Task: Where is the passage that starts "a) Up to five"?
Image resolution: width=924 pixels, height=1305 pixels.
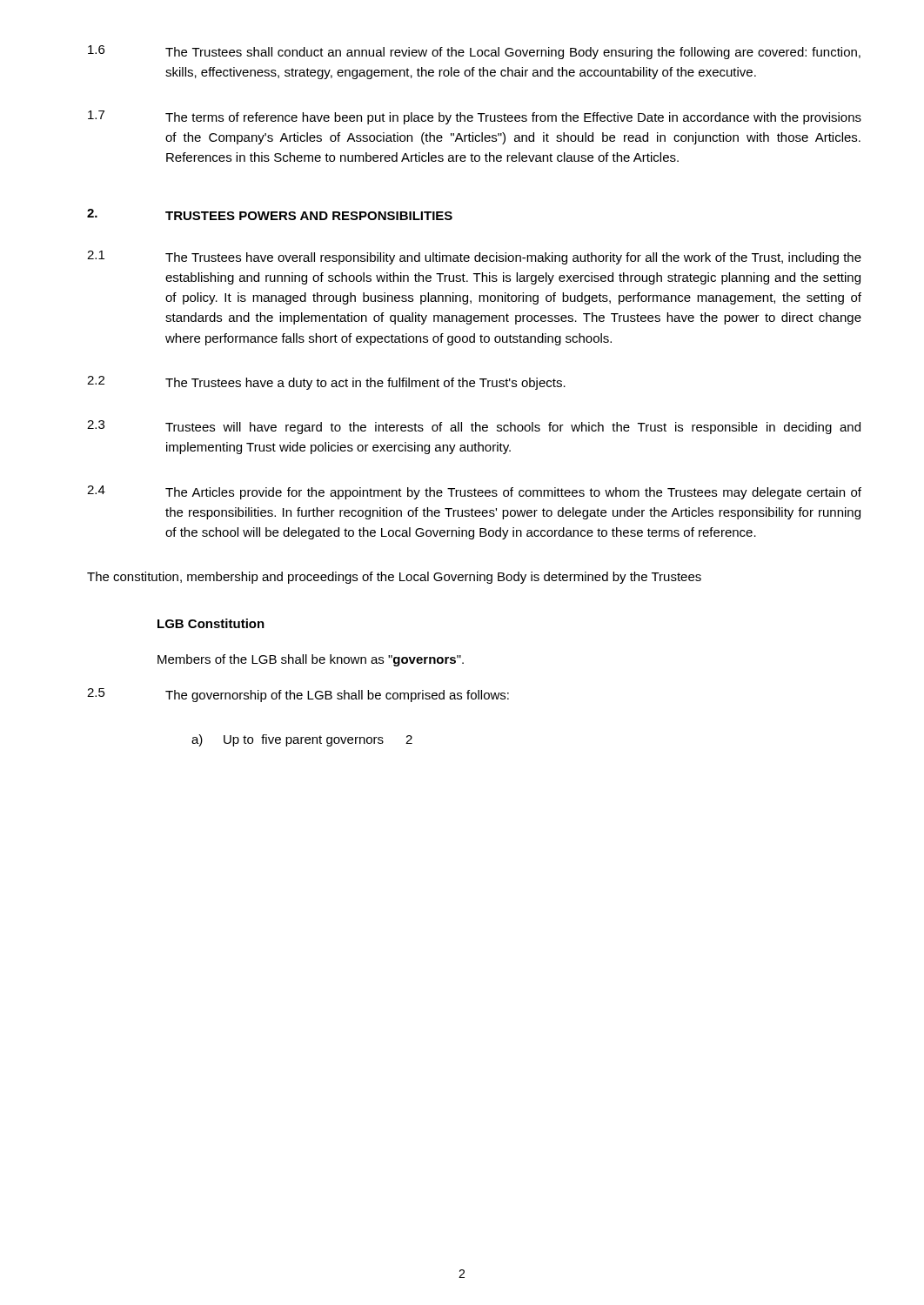Action: click(x=302, y=739)
